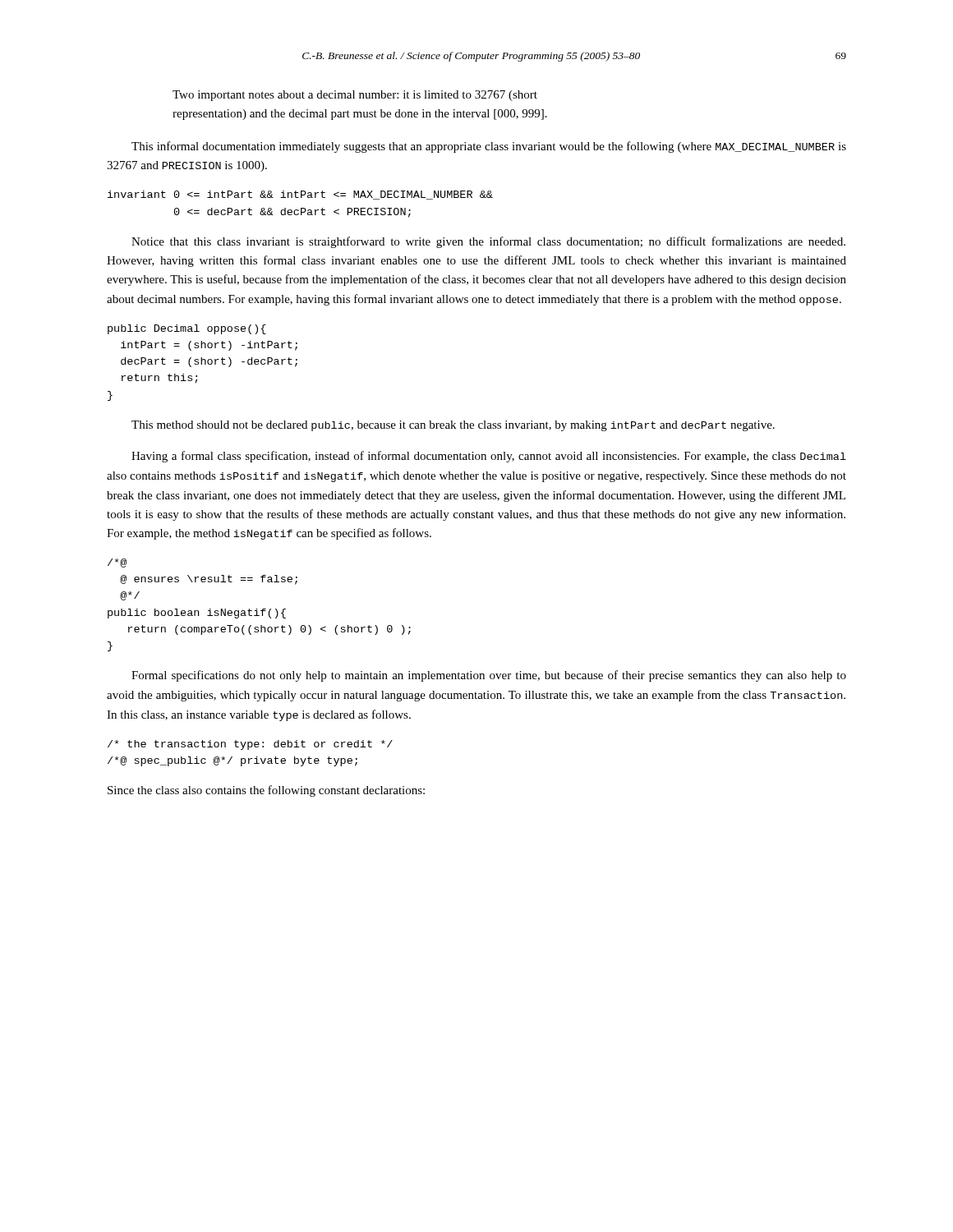
Task: Point to the block beginning "Formal specifications do"
Action: tap(476, 695)
